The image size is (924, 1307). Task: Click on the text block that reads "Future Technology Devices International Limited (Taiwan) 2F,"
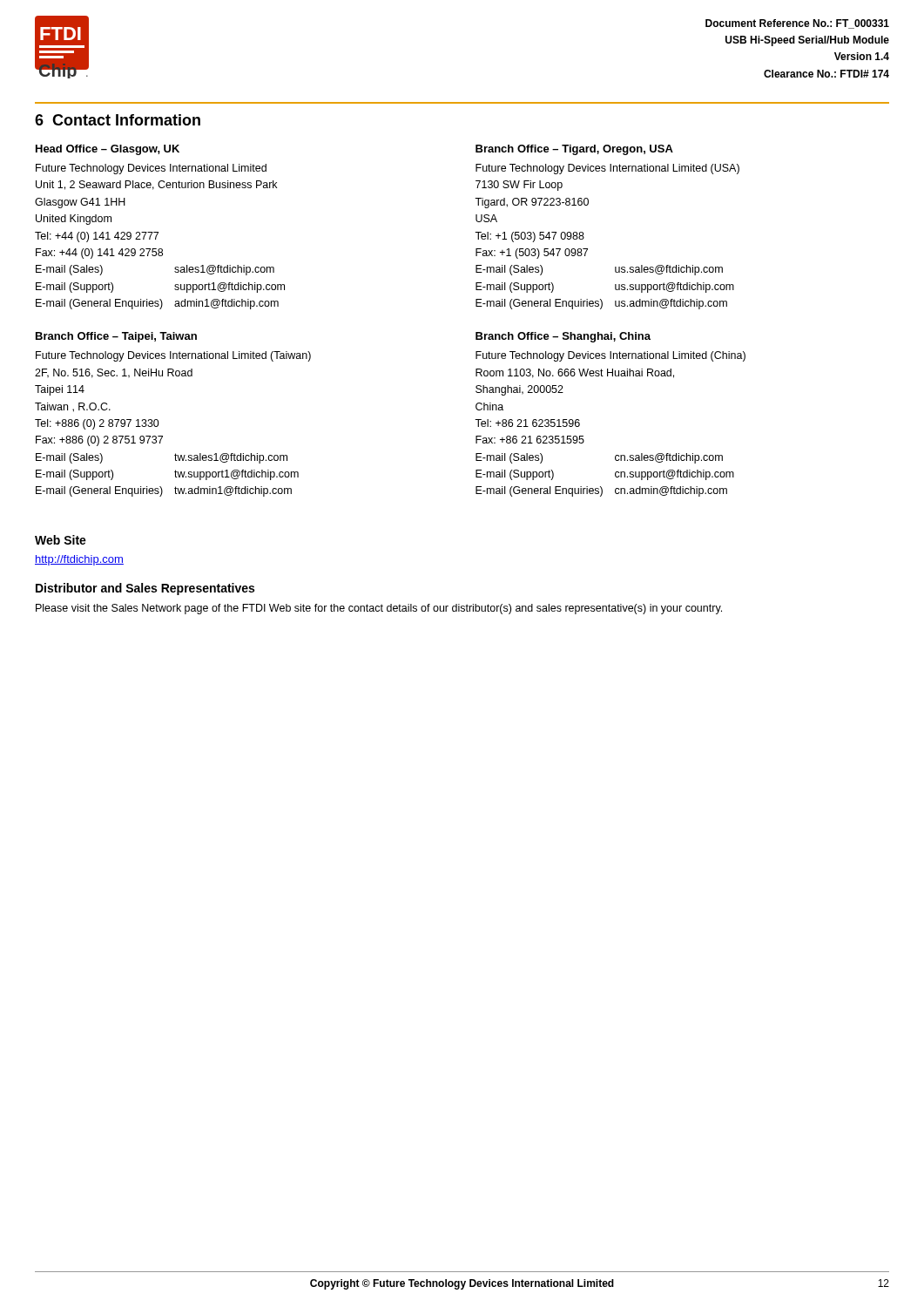tap(173, 356)
